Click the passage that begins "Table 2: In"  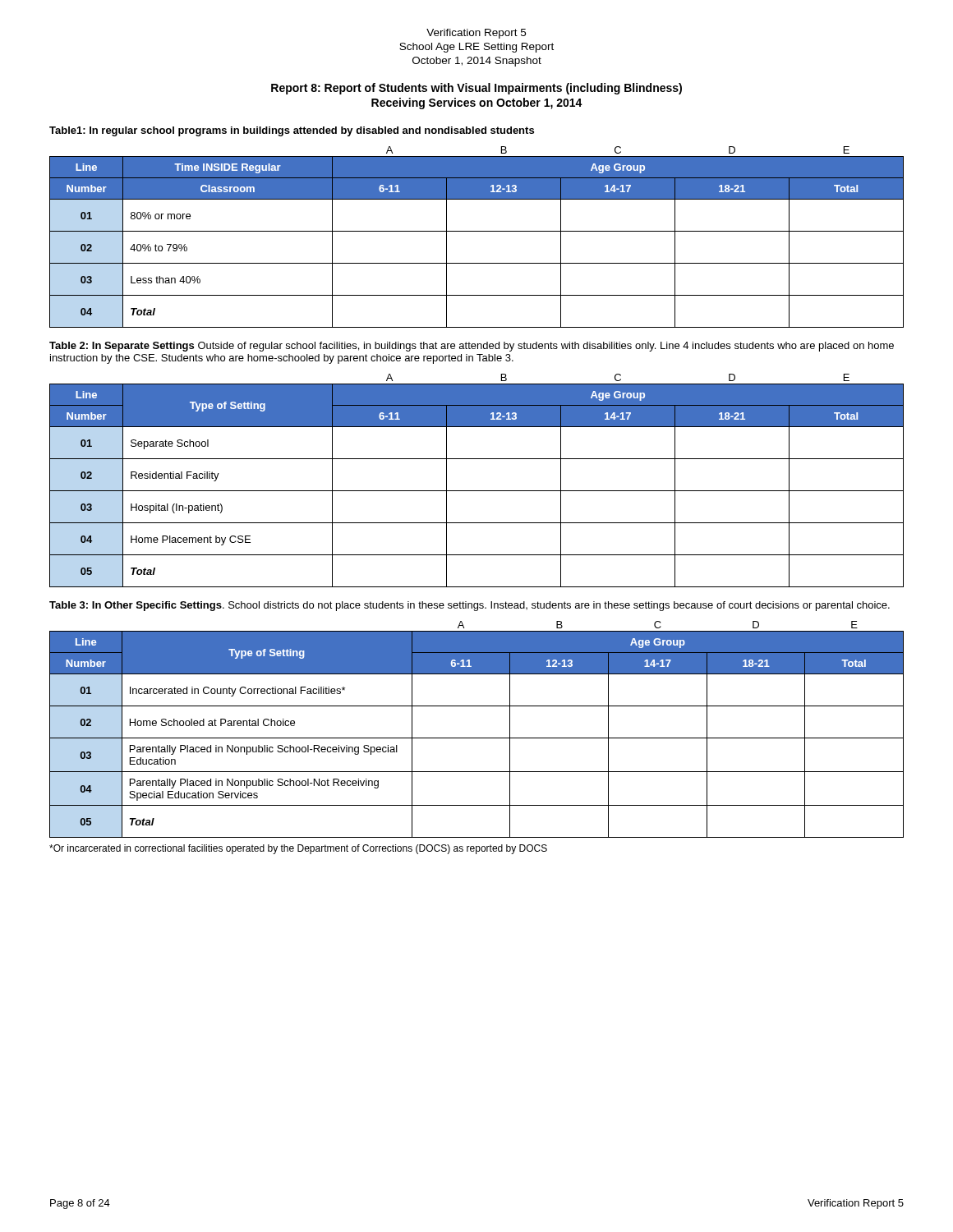472,351
